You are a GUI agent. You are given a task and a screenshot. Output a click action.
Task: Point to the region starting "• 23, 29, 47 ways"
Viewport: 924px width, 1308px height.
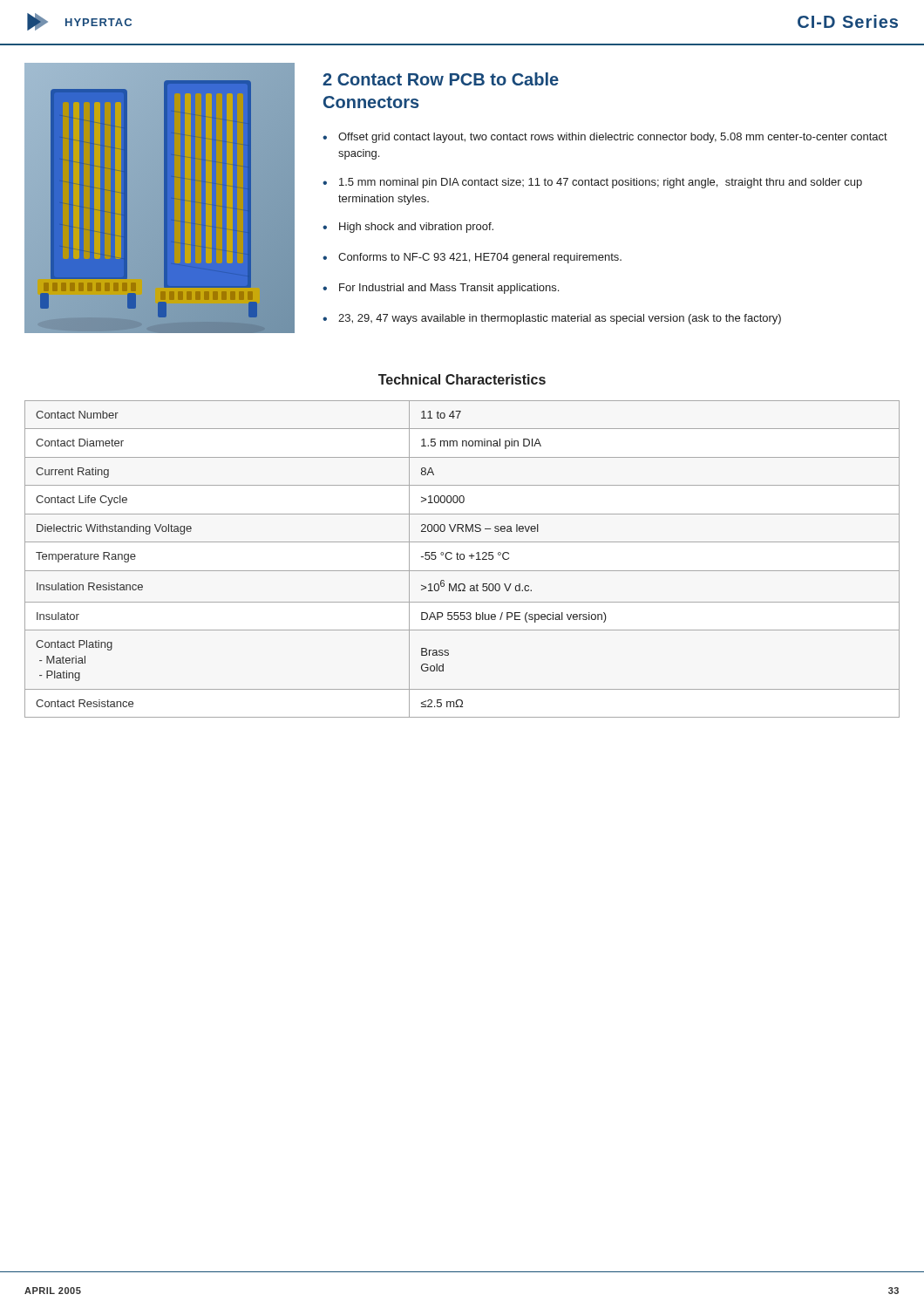pyautogui.click(x=552, y=319)
